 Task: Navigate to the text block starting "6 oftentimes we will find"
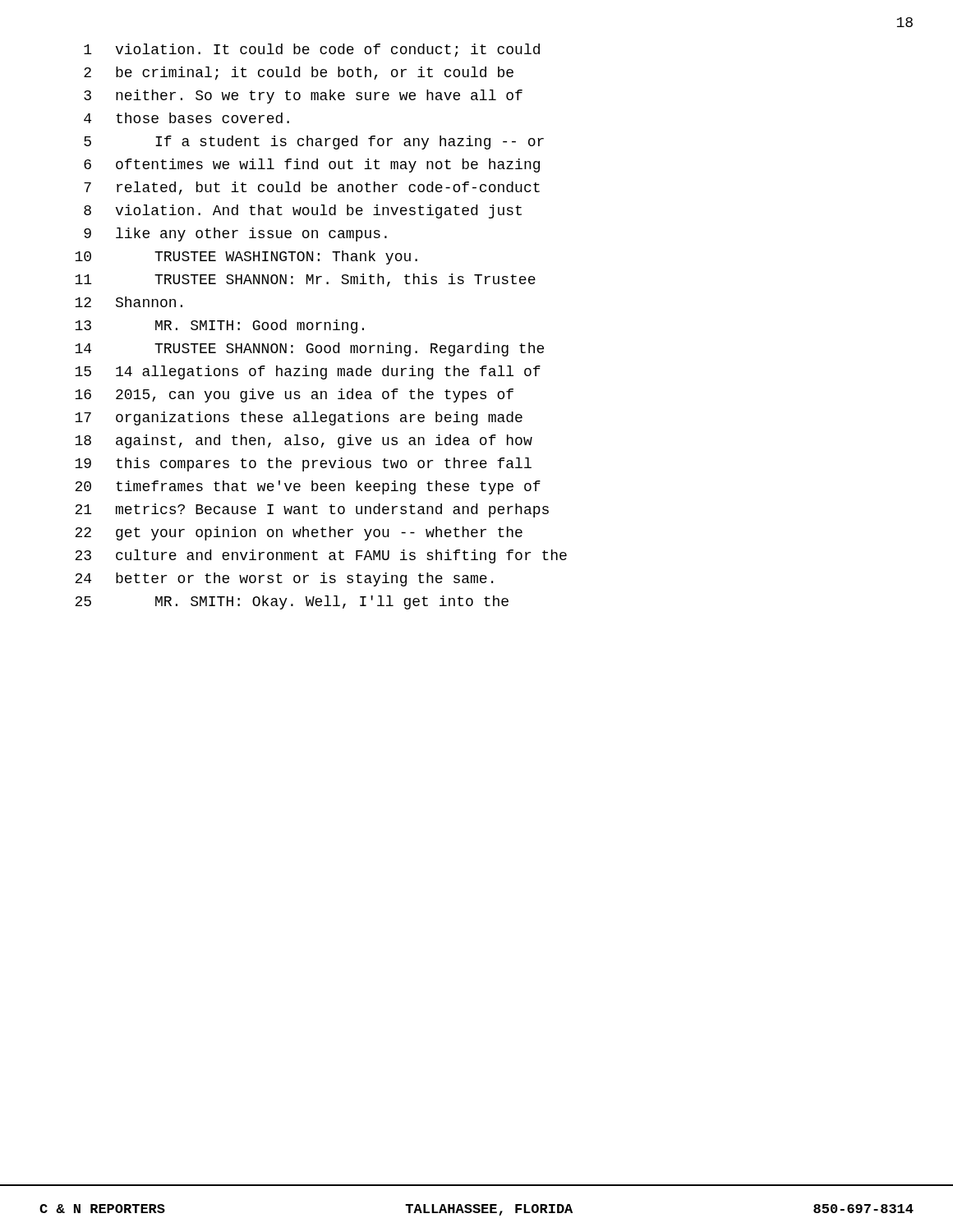pos(490,166)
